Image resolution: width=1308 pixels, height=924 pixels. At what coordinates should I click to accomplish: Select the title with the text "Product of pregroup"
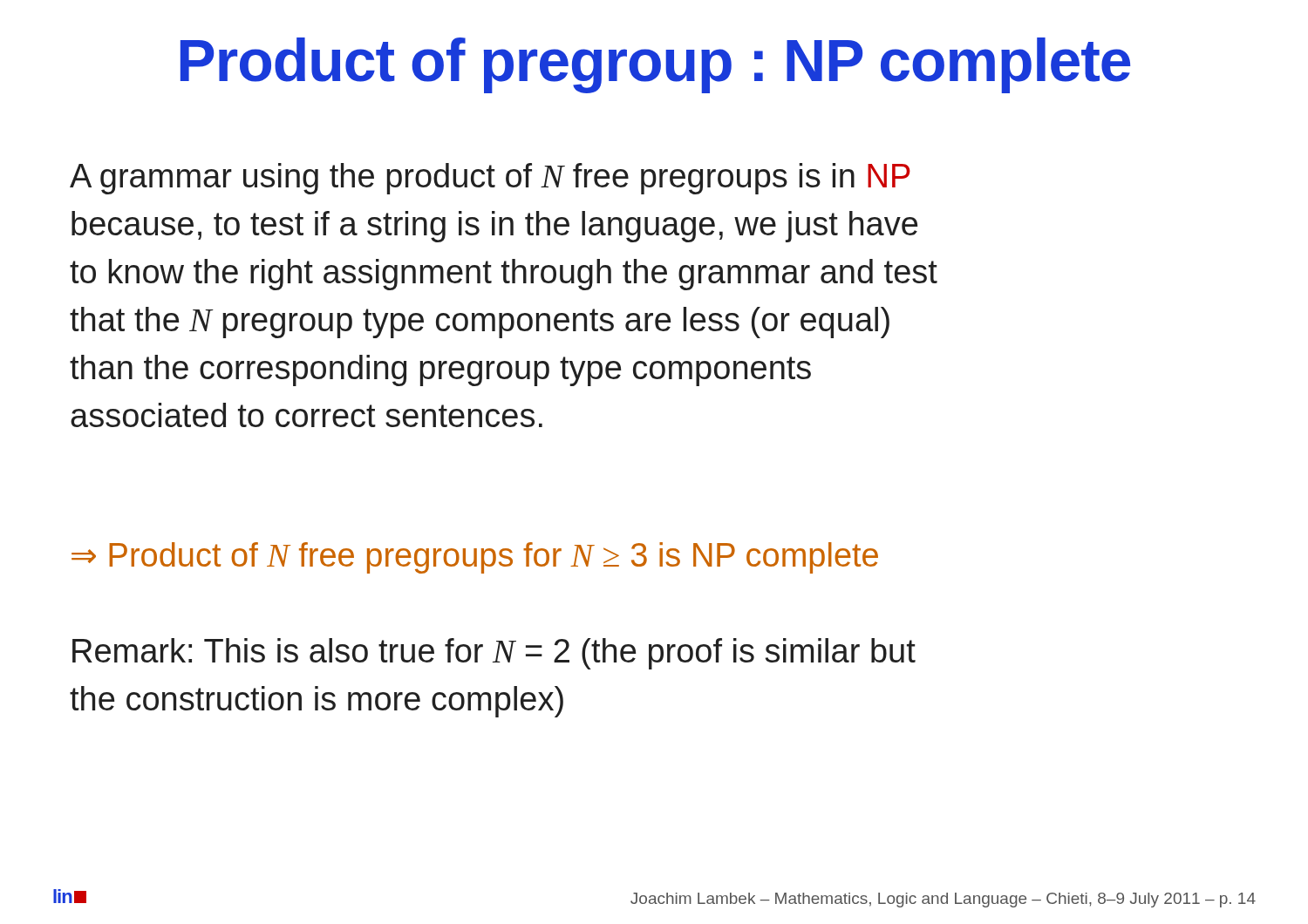[x=654, y=60]
